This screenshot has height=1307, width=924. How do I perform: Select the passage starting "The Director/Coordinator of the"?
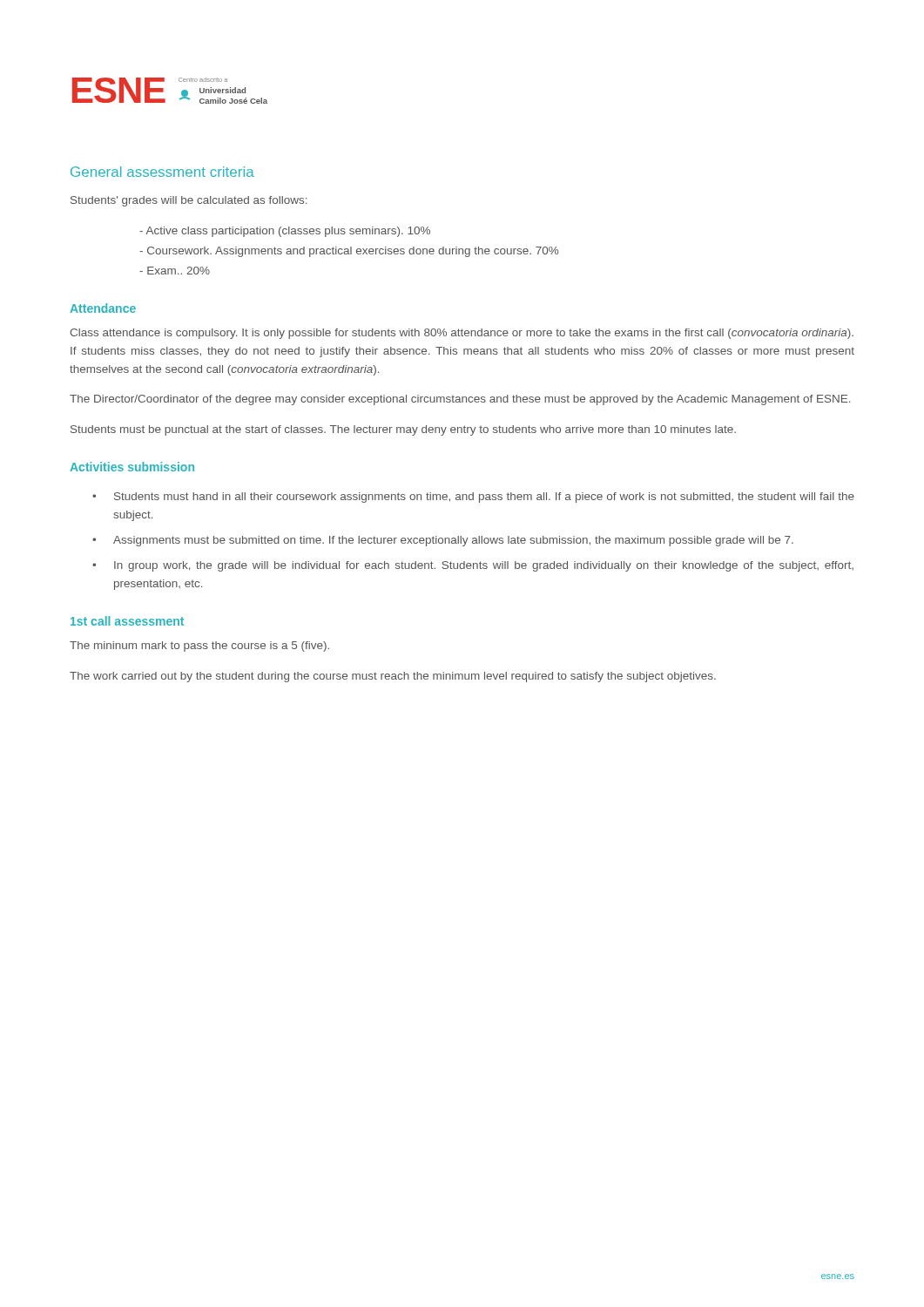point(460,399)
